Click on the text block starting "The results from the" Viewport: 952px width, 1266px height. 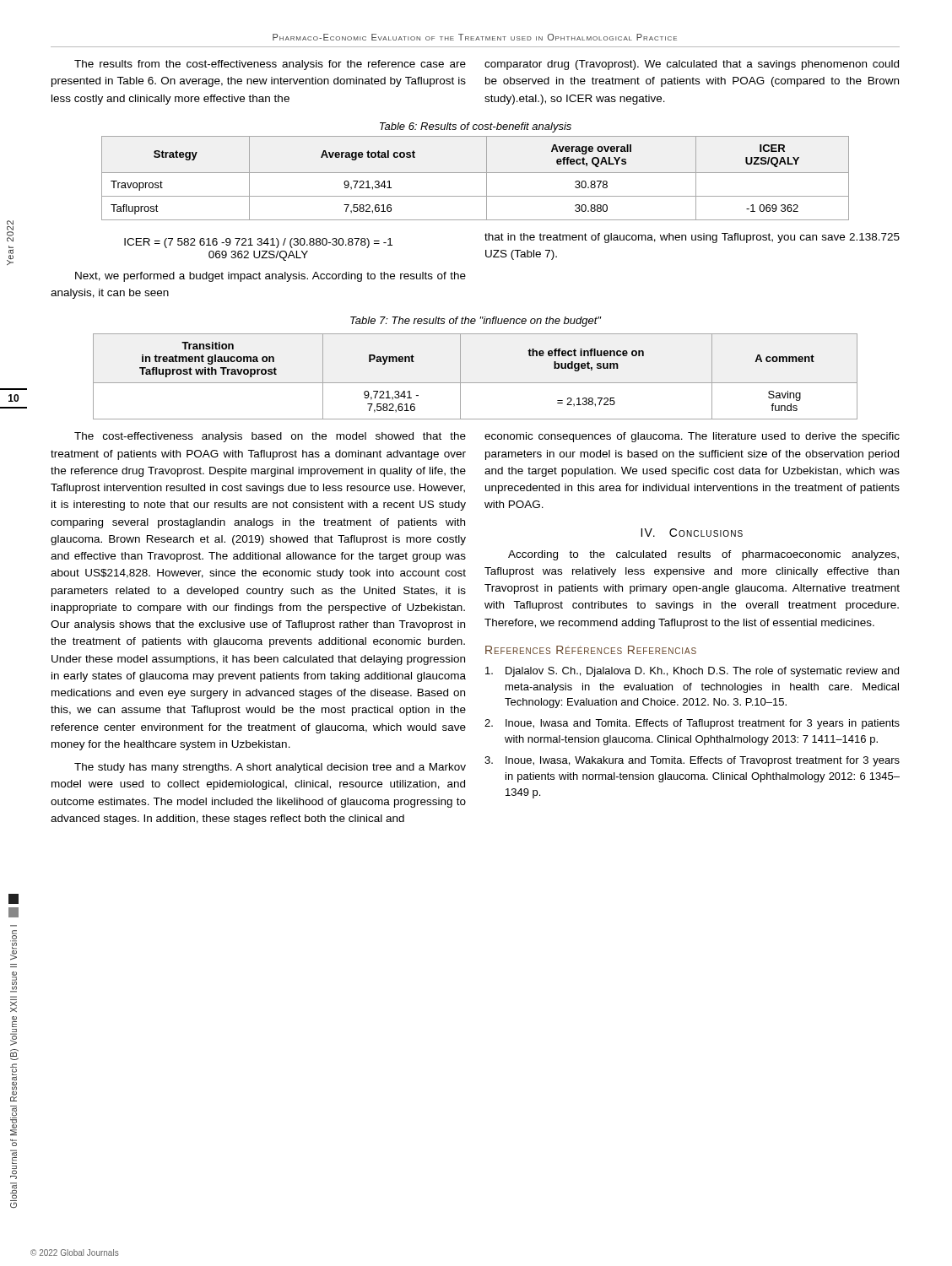[258, 81]
